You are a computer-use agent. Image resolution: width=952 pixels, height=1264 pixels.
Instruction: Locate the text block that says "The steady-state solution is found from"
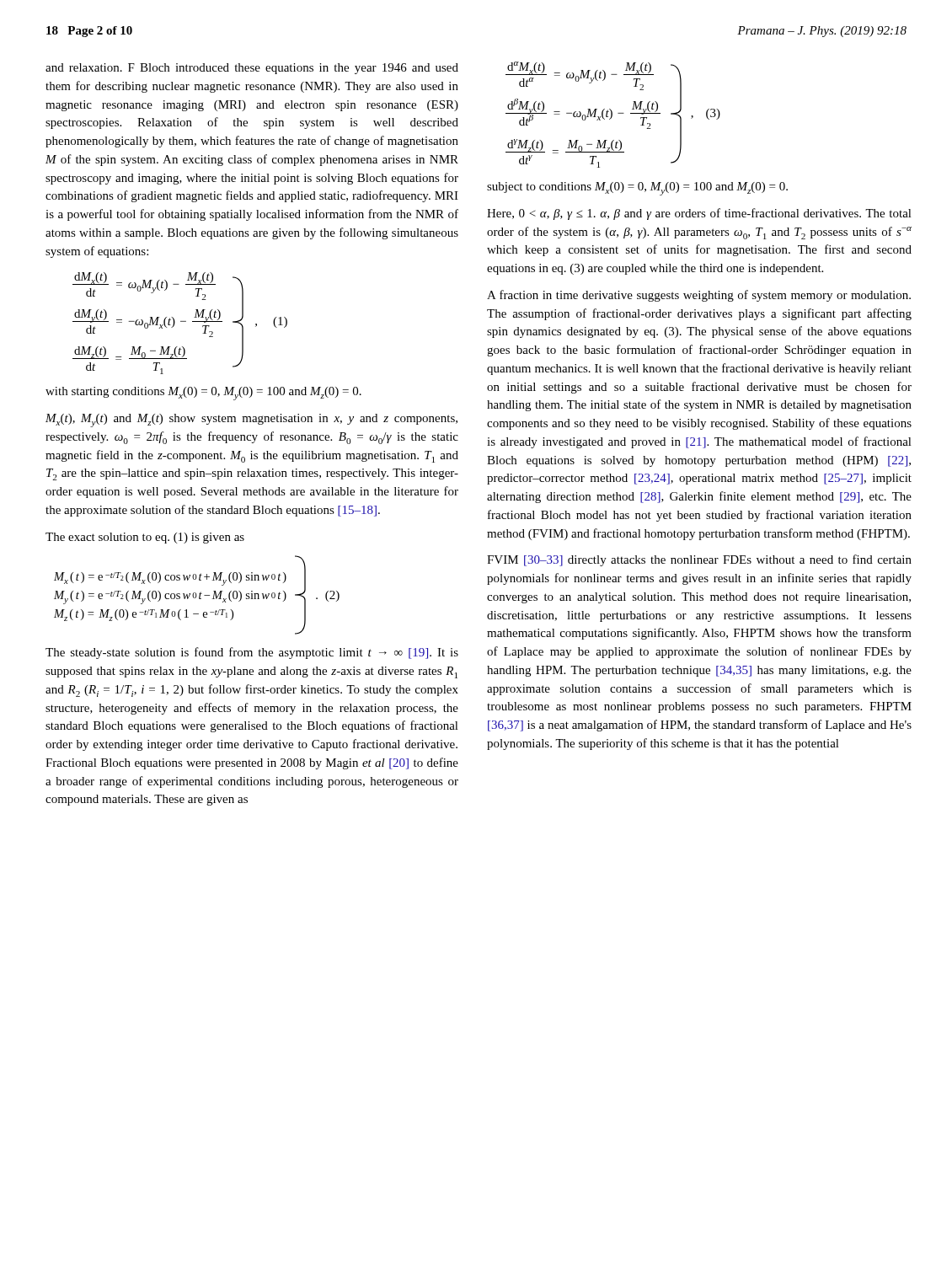coord(252,726)
